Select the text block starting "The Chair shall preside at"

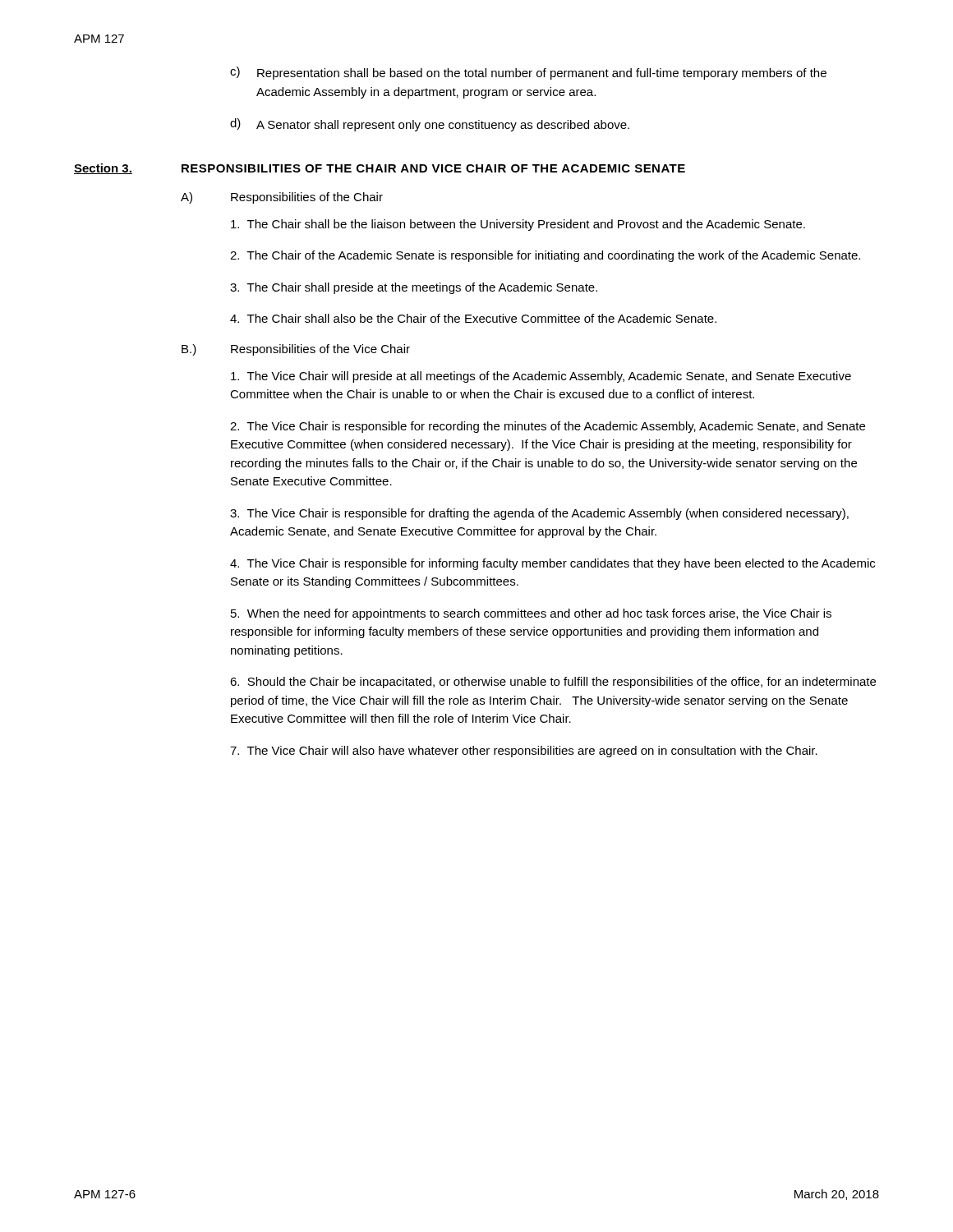tap(414, 287)
